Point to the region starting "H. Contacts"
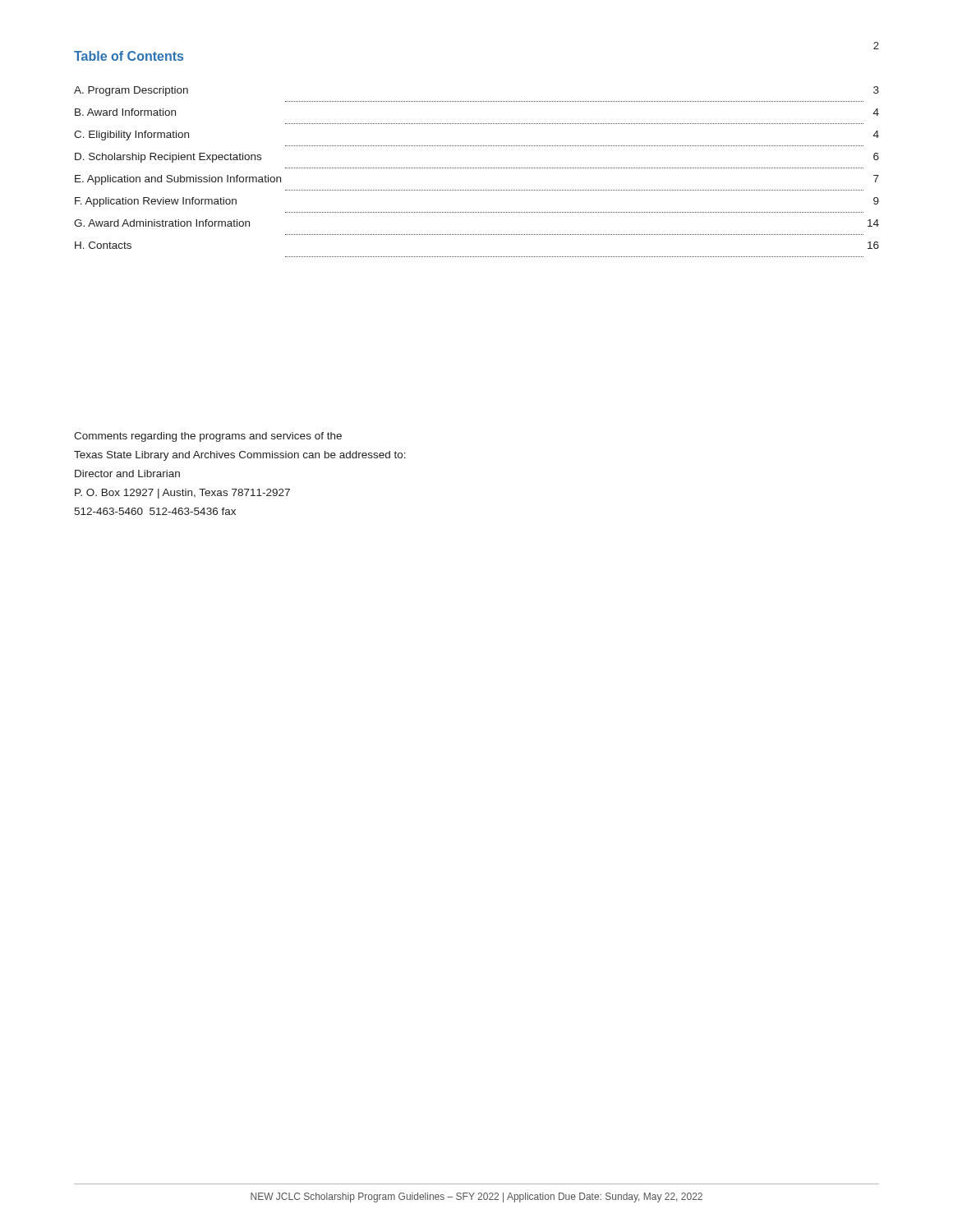Image resolution: width=953 pixels, height=1232 pixels. pyautogui.click(x=103, y=245)
